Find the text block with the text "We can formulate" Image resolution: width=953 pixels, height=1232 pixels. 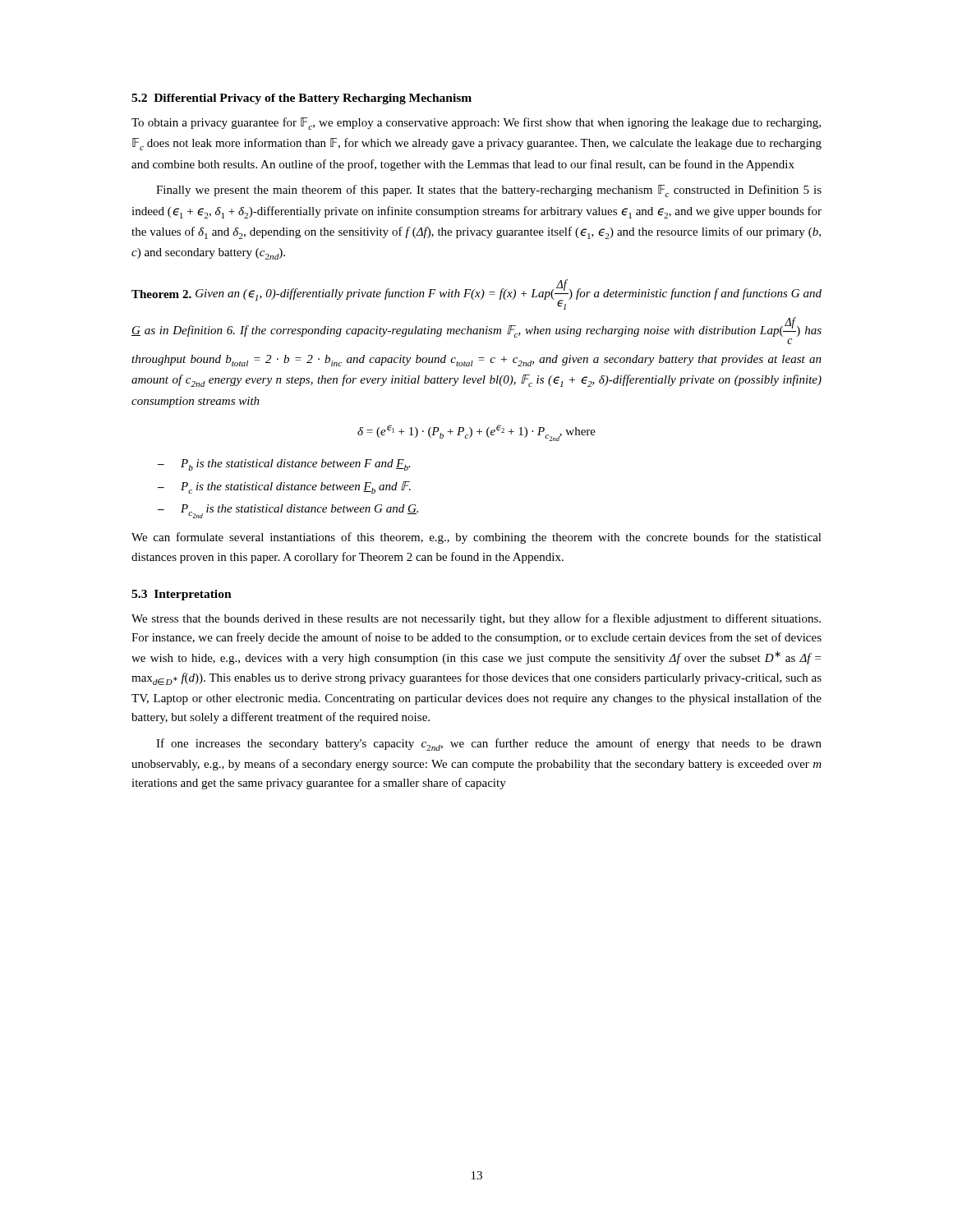click(476, 547)
